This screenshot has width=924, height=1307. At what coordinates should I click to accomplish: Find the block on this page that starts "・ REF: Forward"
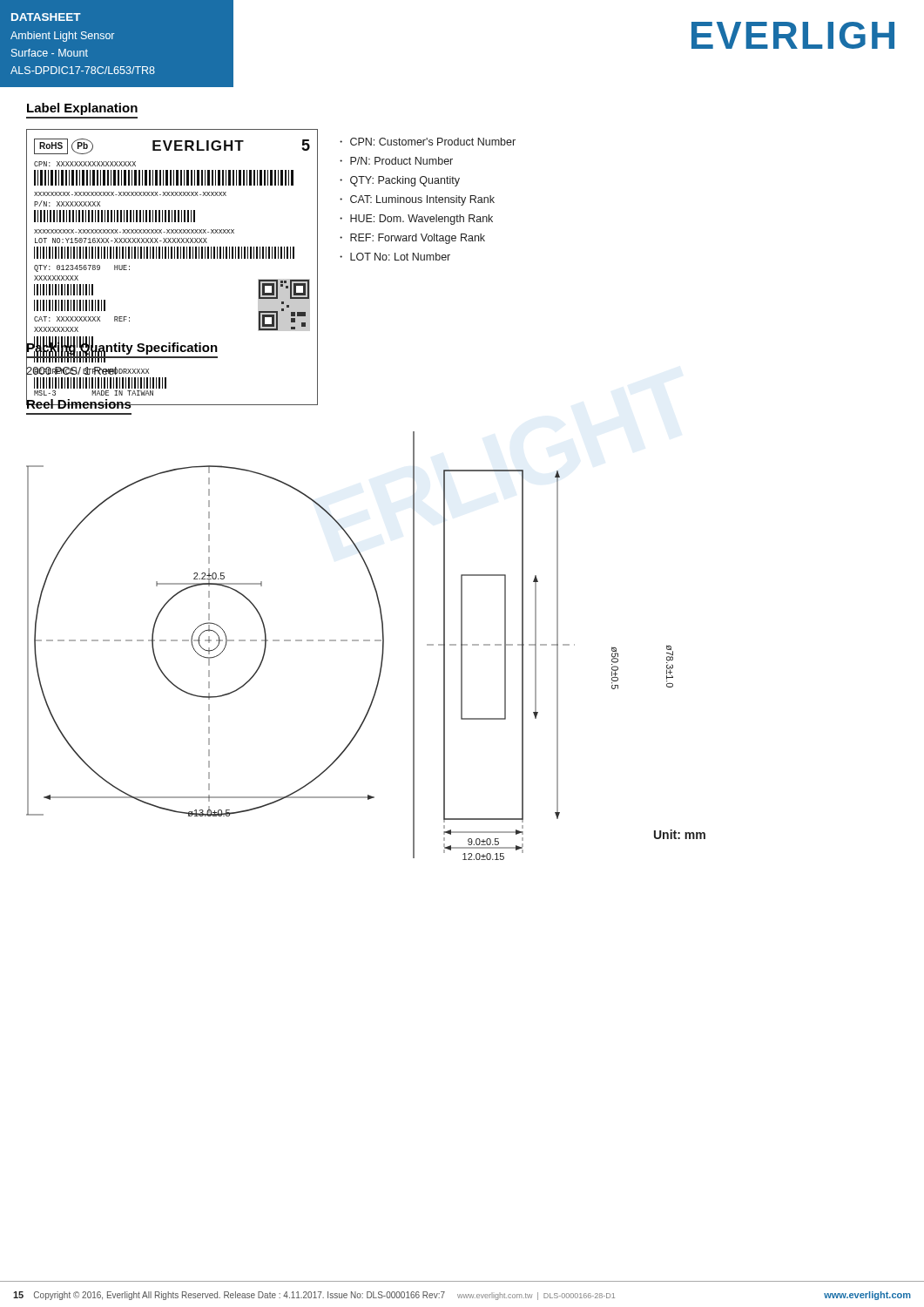coord(410,238)
